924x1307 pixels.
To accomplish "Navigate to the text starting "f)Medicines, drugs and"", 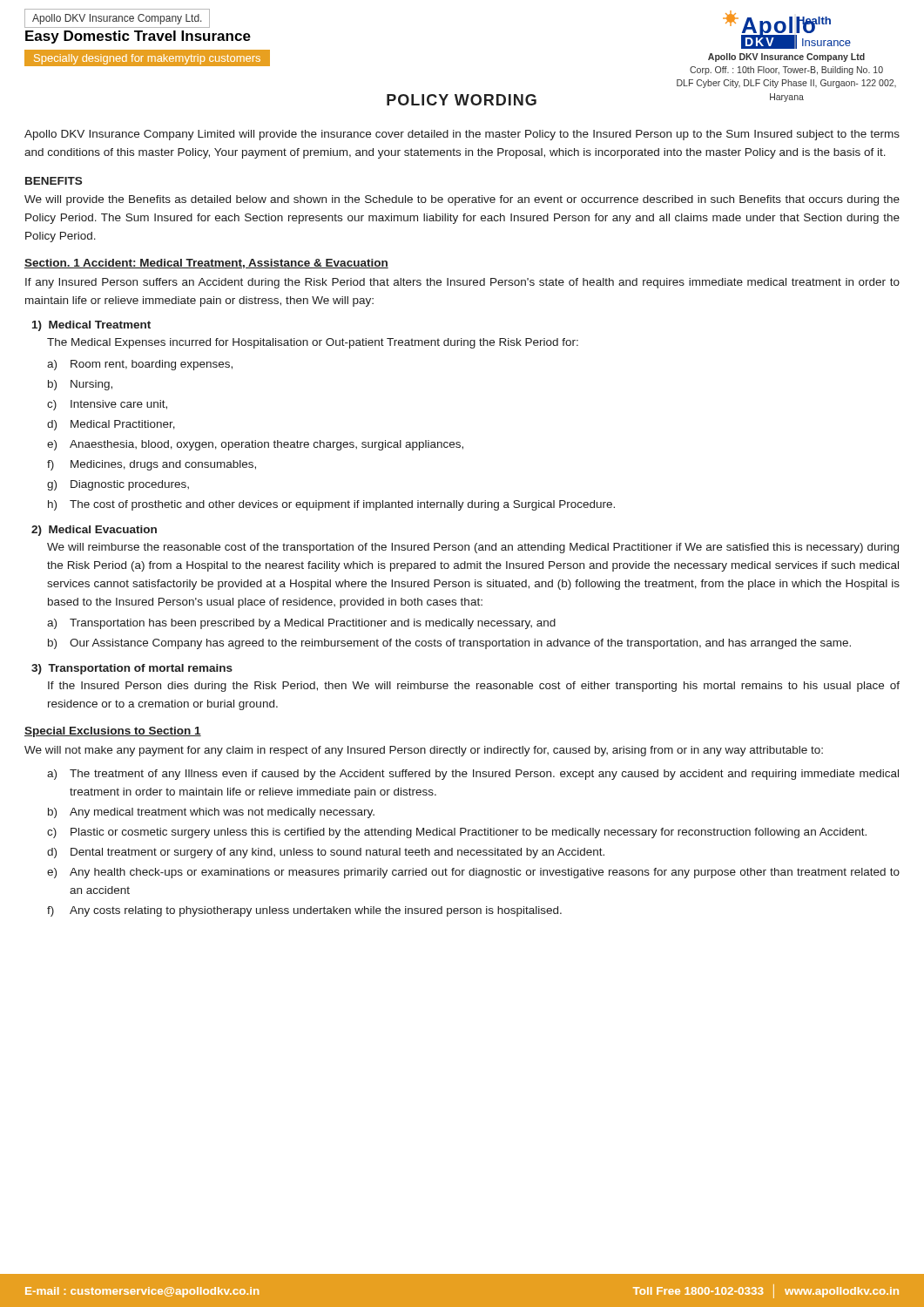I will tap(152, 465).
